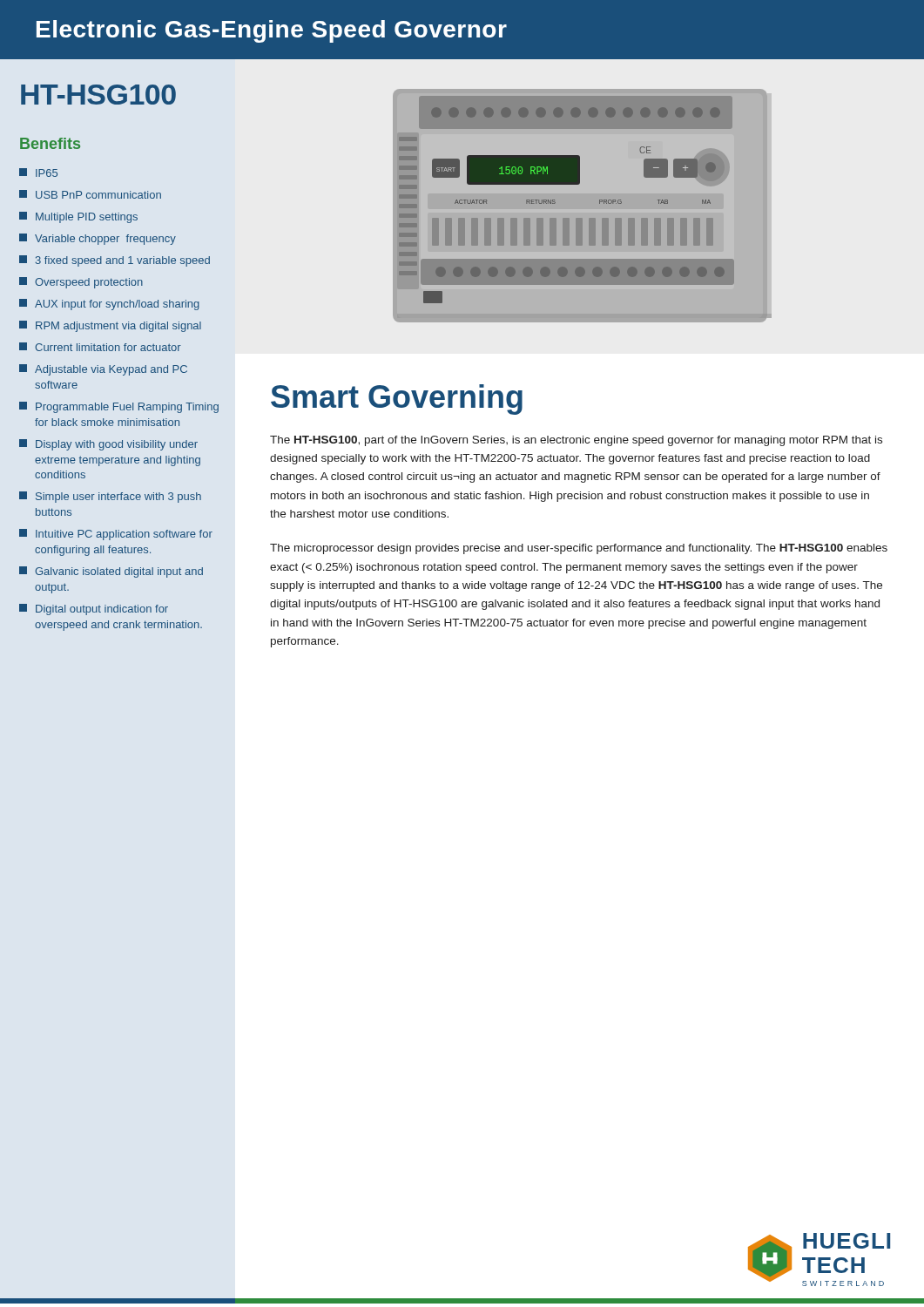This screenshot has height=1307, width=924.
Task: Locate the text block containing "The microprocessor design provides precise"
Action: click(x=579, y=594)
